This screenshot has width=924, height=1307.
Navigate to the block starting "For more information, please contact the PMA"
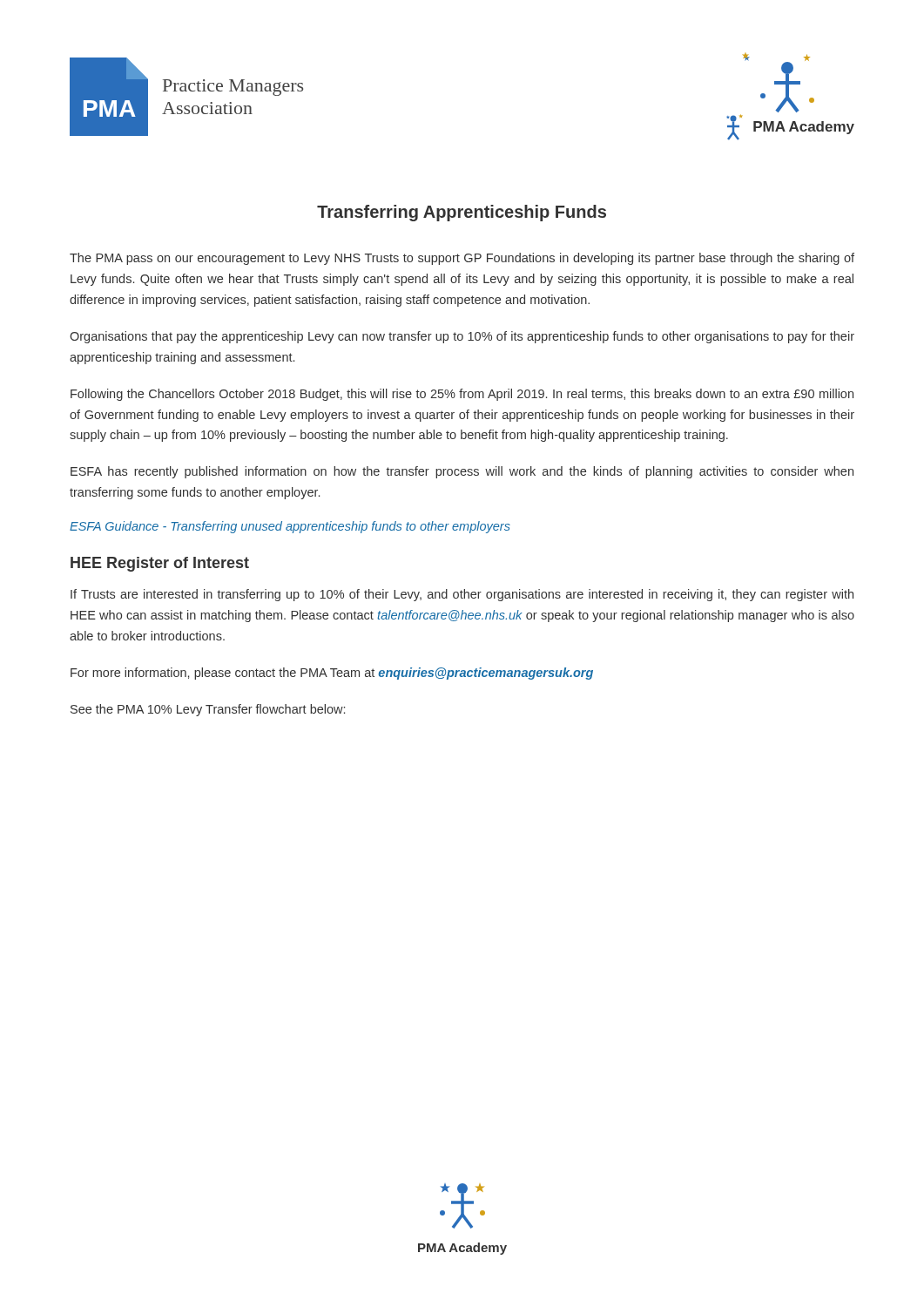coord(332,673)
